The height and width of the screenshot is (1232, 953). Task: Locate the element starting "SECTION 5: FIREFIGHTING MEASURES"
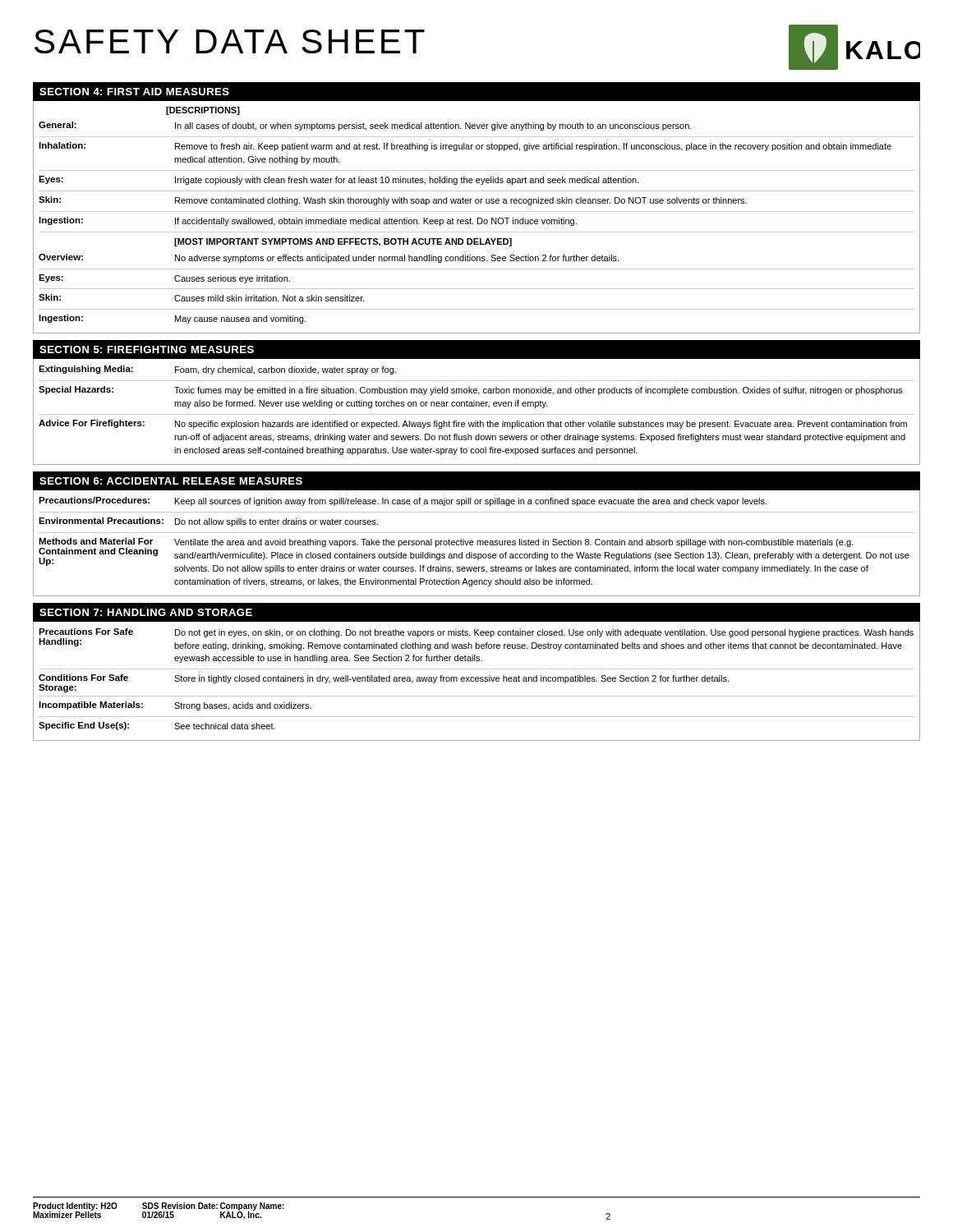coord(147,350)
